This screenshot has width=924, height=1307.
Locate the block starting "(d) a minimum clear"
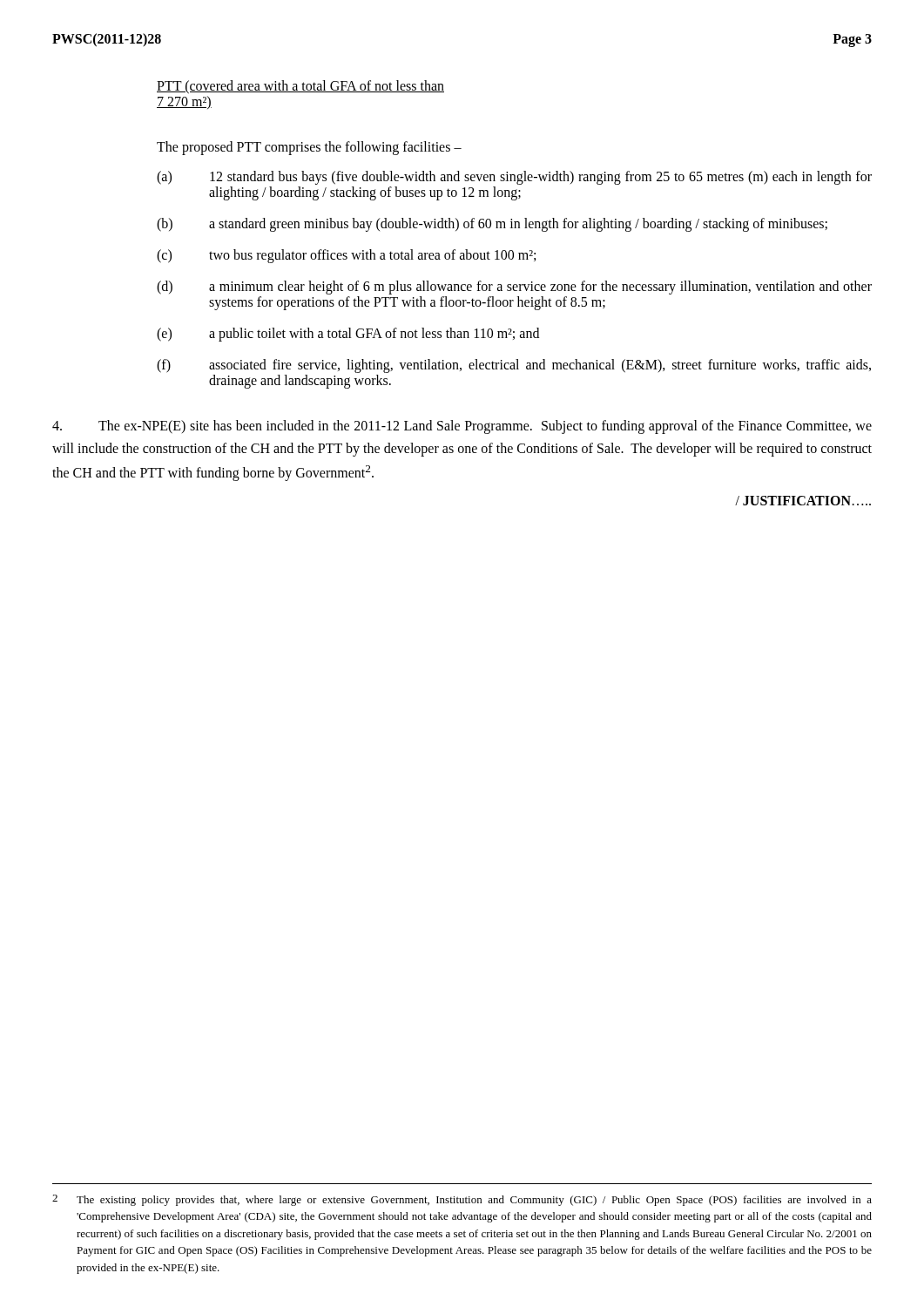pos(514,294)
